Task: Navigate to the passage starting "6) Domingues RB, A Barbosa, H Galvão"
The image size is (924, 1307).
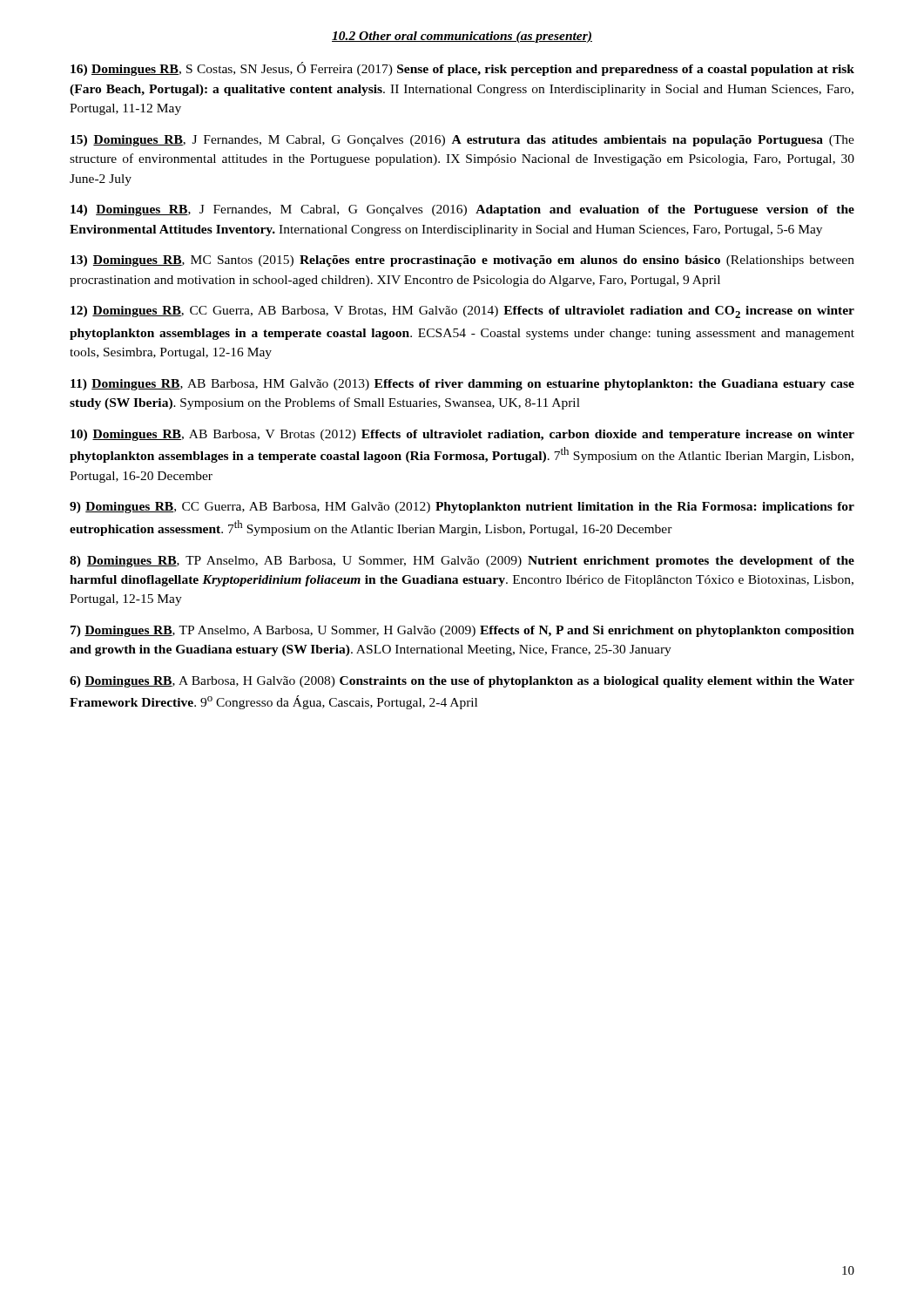Action: point(462,691)
